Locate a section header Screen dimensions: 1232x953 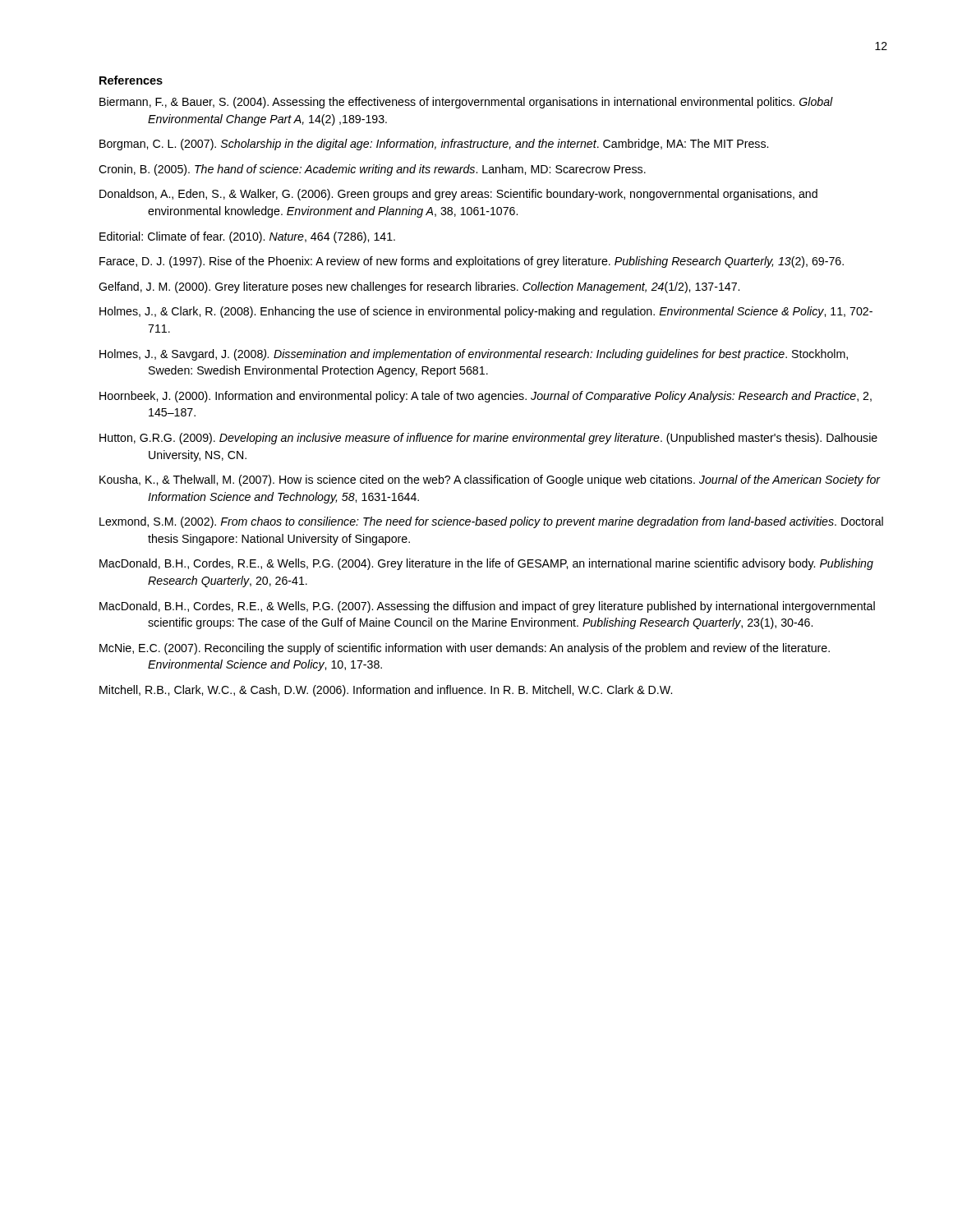pos(131,81)
